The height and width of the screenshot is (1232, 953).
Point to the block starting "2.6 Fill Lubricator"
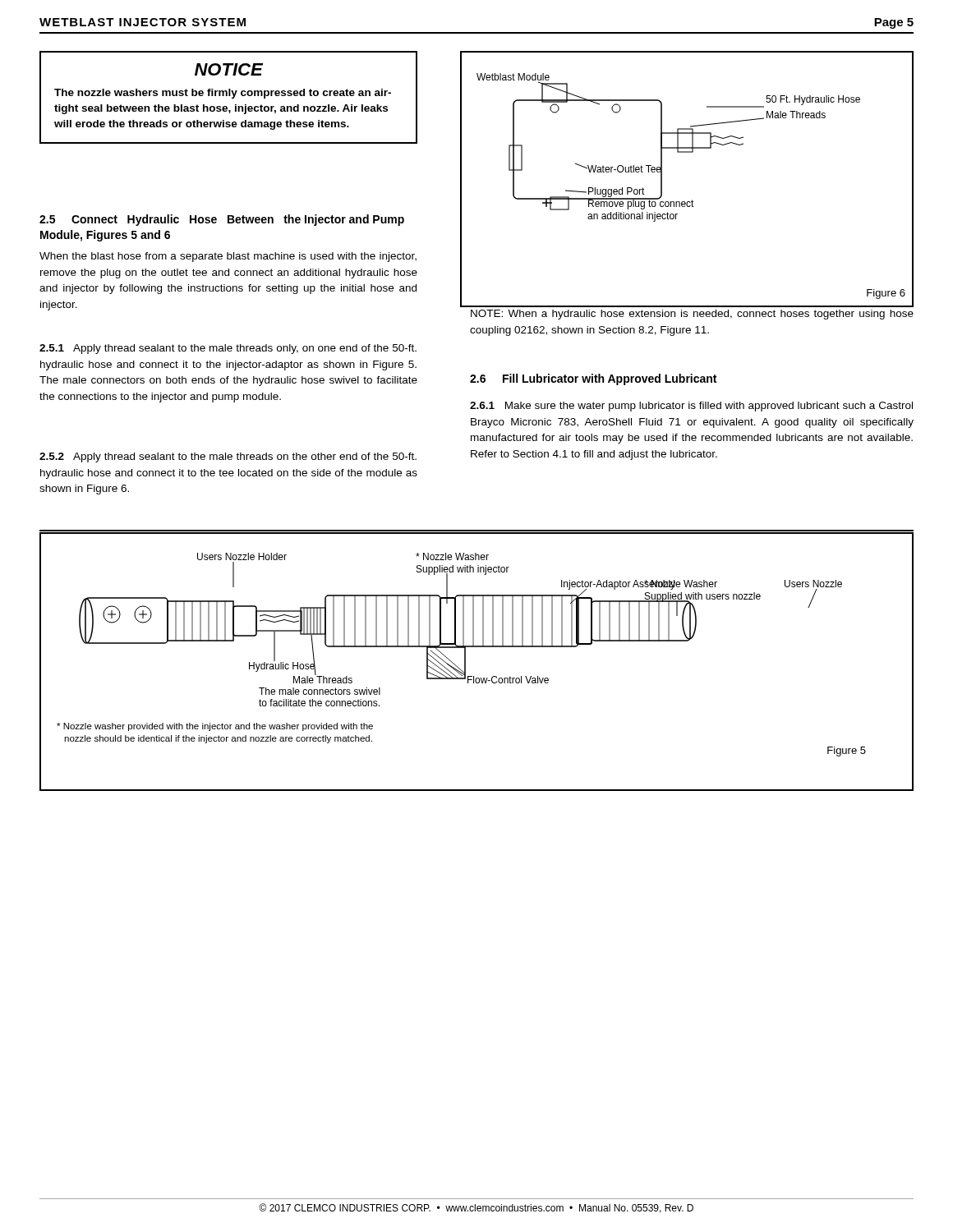593,379
